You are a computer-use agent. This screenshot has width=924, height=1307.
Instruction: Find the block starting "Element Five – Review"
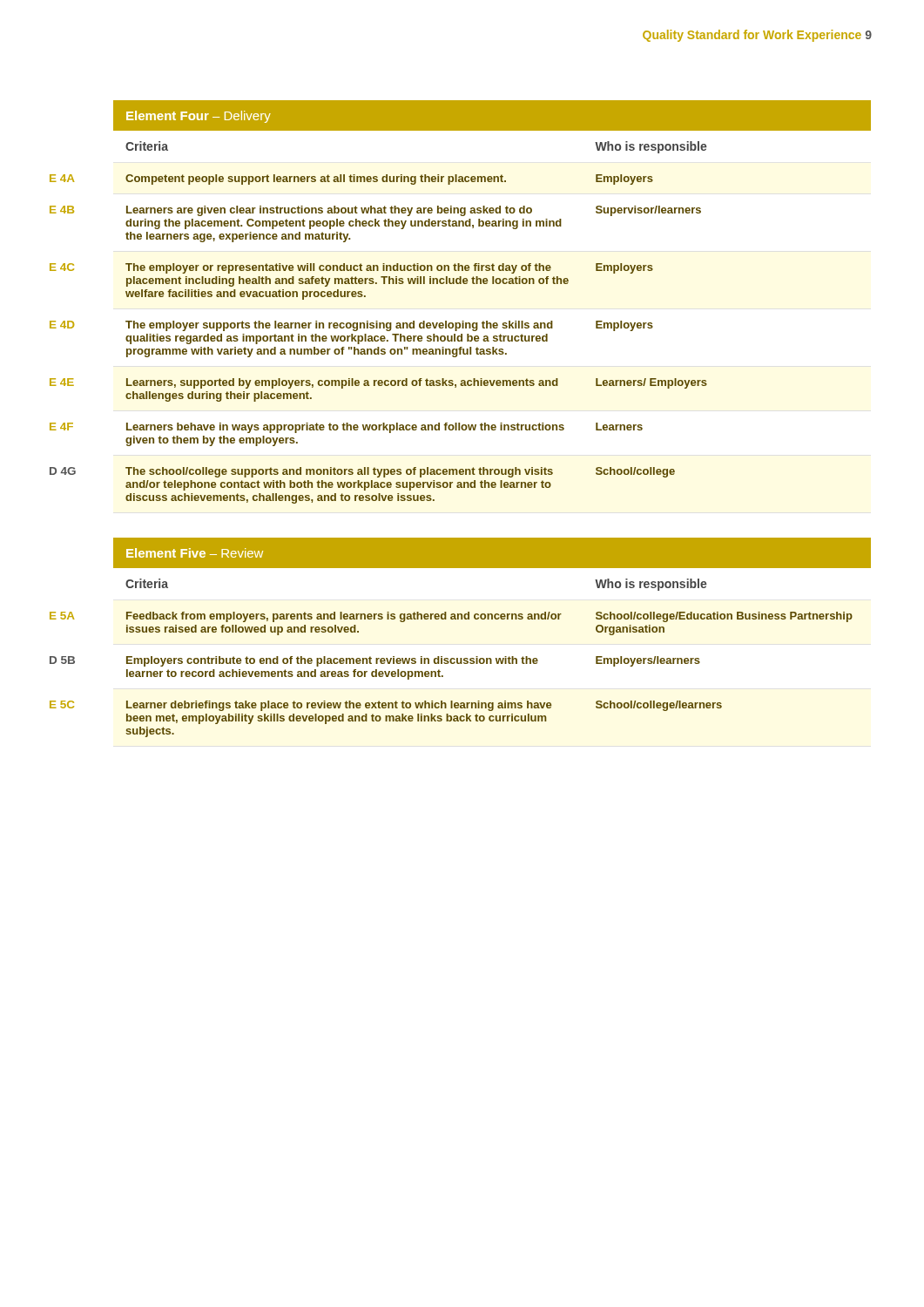click(194, 553)
